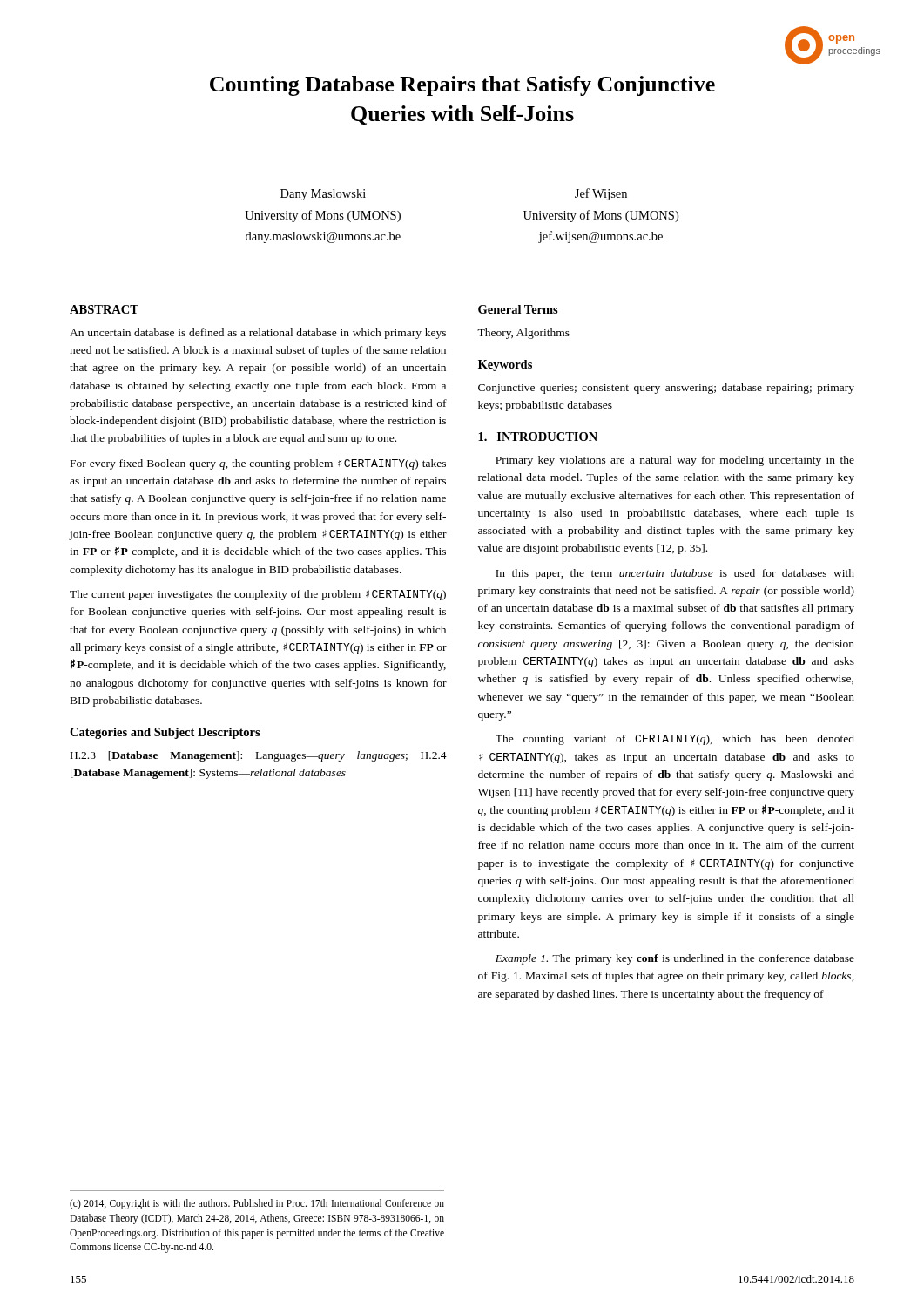Screen dimensions: 1307x924
Task: Locate the text "1. INTRODUCTION"
Action: (538, 437)
